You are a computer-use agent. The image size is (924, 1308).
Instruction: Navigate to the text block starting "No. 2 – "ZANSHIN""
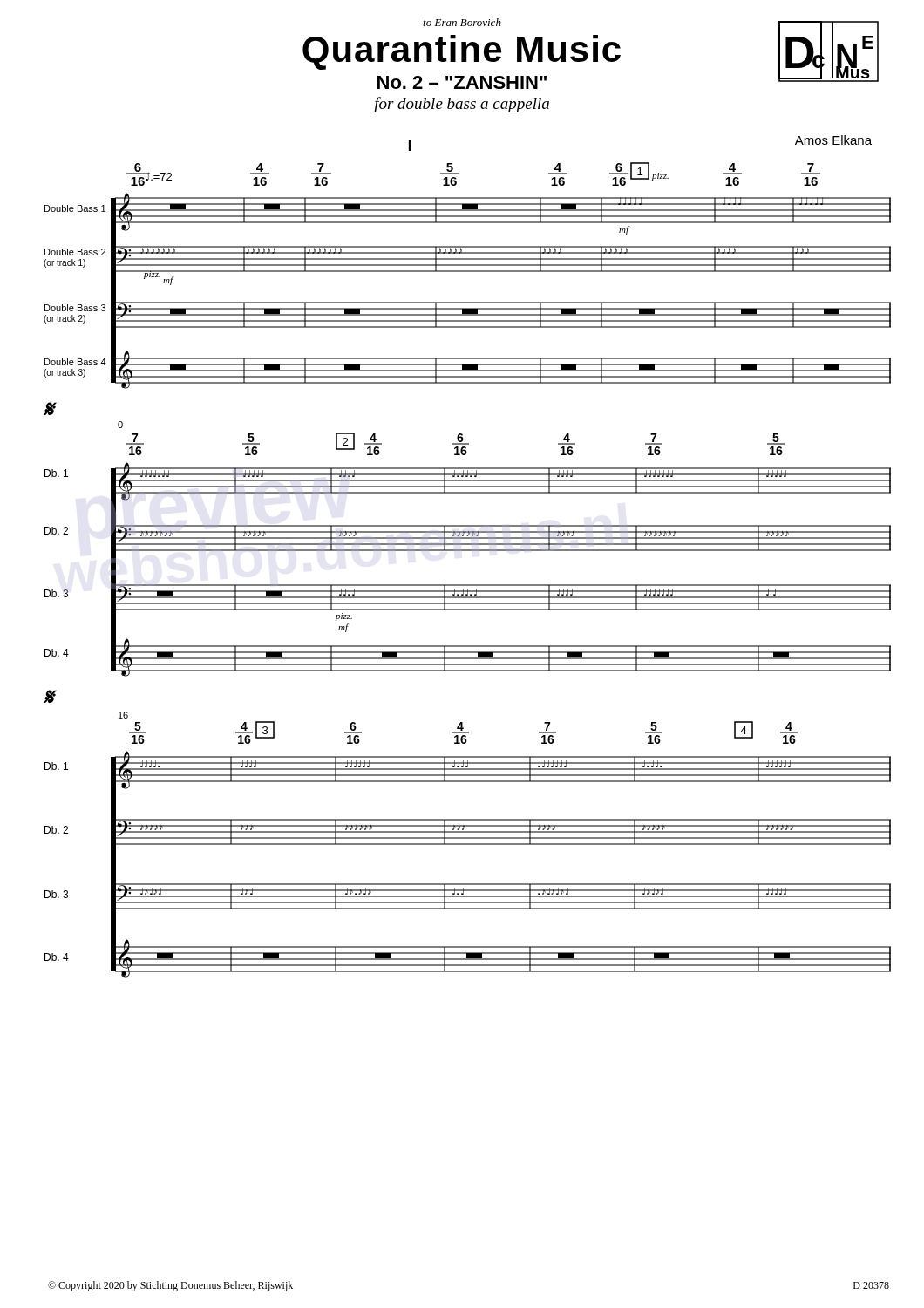462,83
